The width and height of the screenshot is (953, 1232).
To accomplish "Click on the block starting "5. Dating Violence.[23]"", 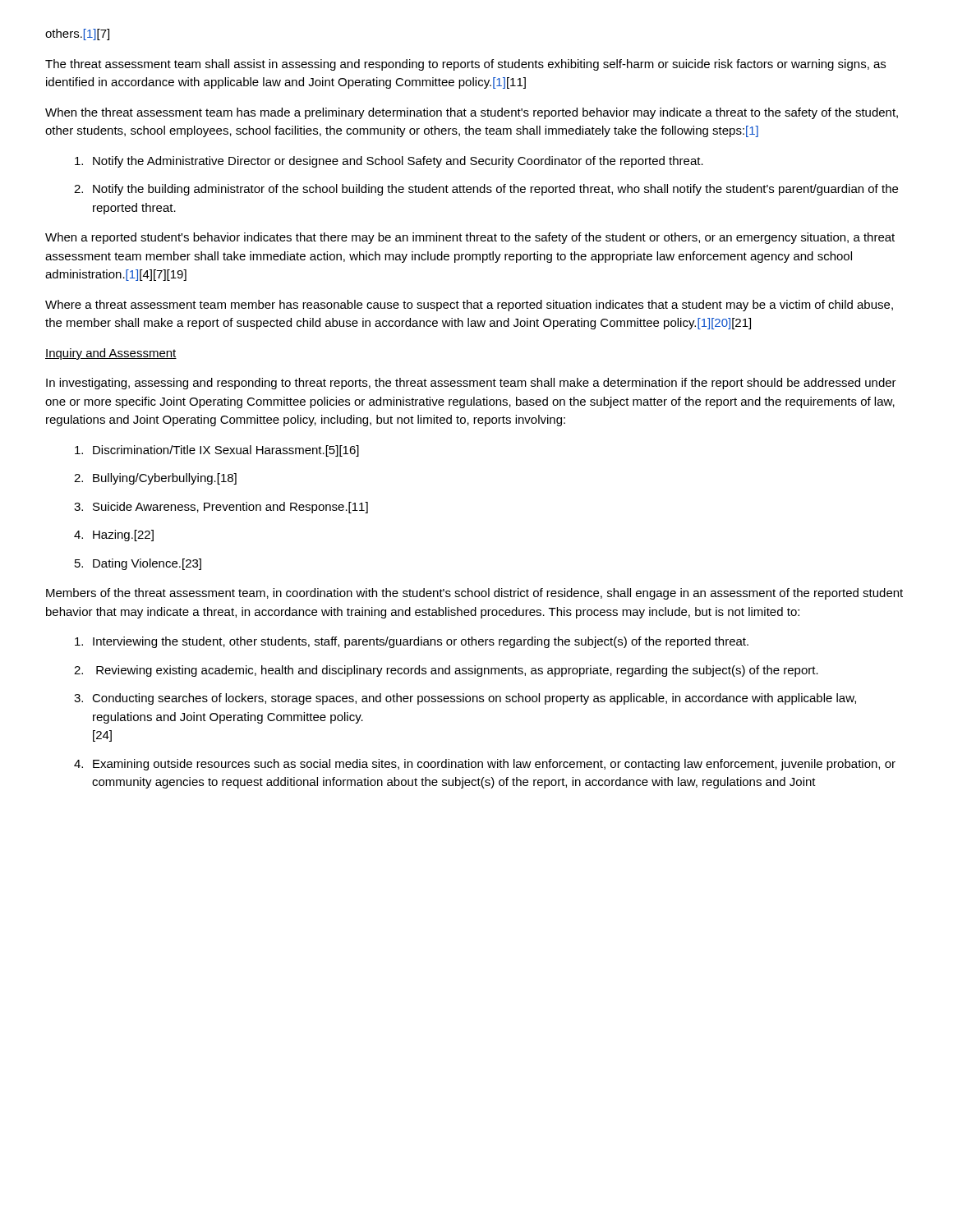I will tap(138, 563).
